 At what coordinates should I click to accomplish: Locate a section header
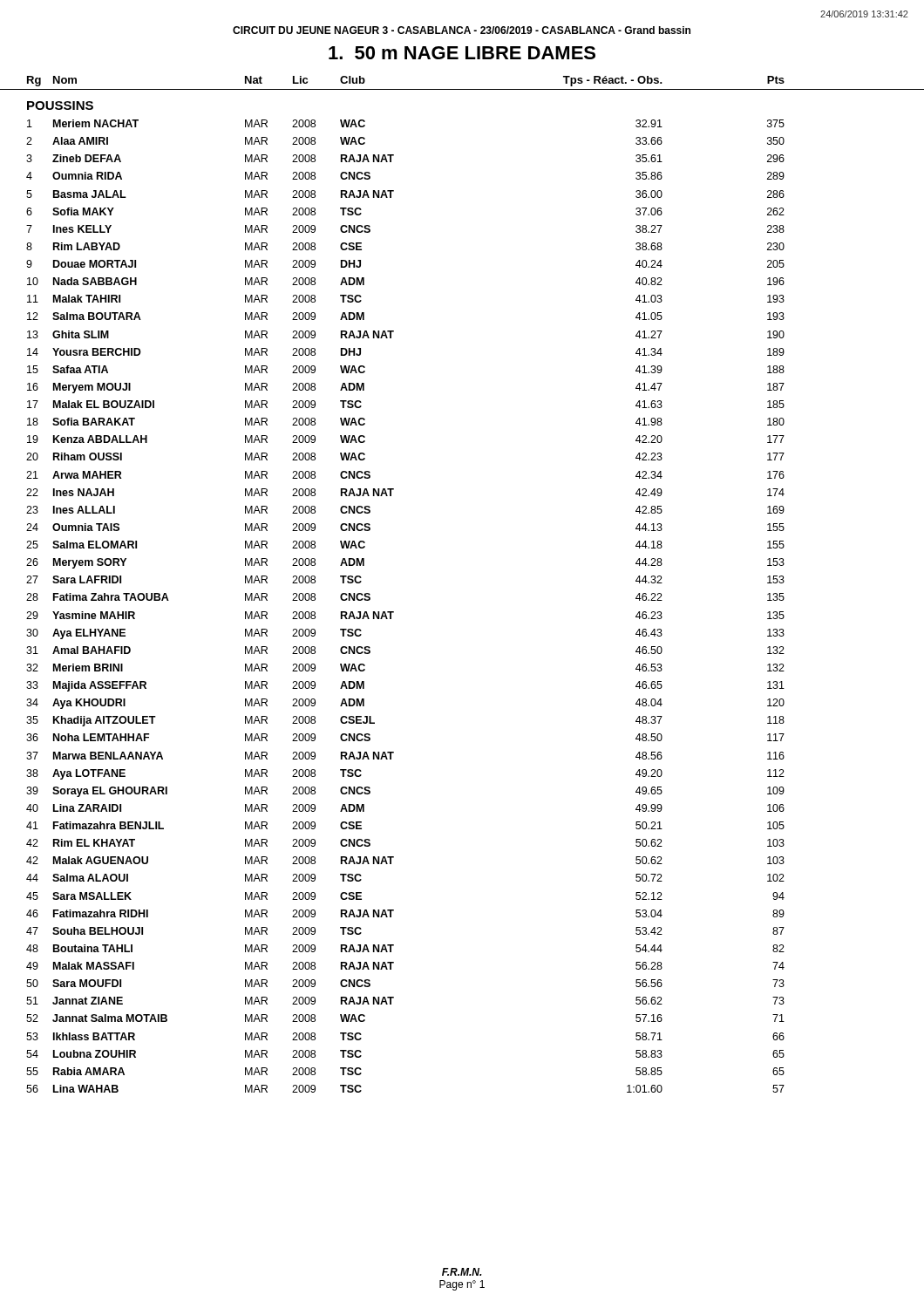pyautogui.click(x=60, y=105)
